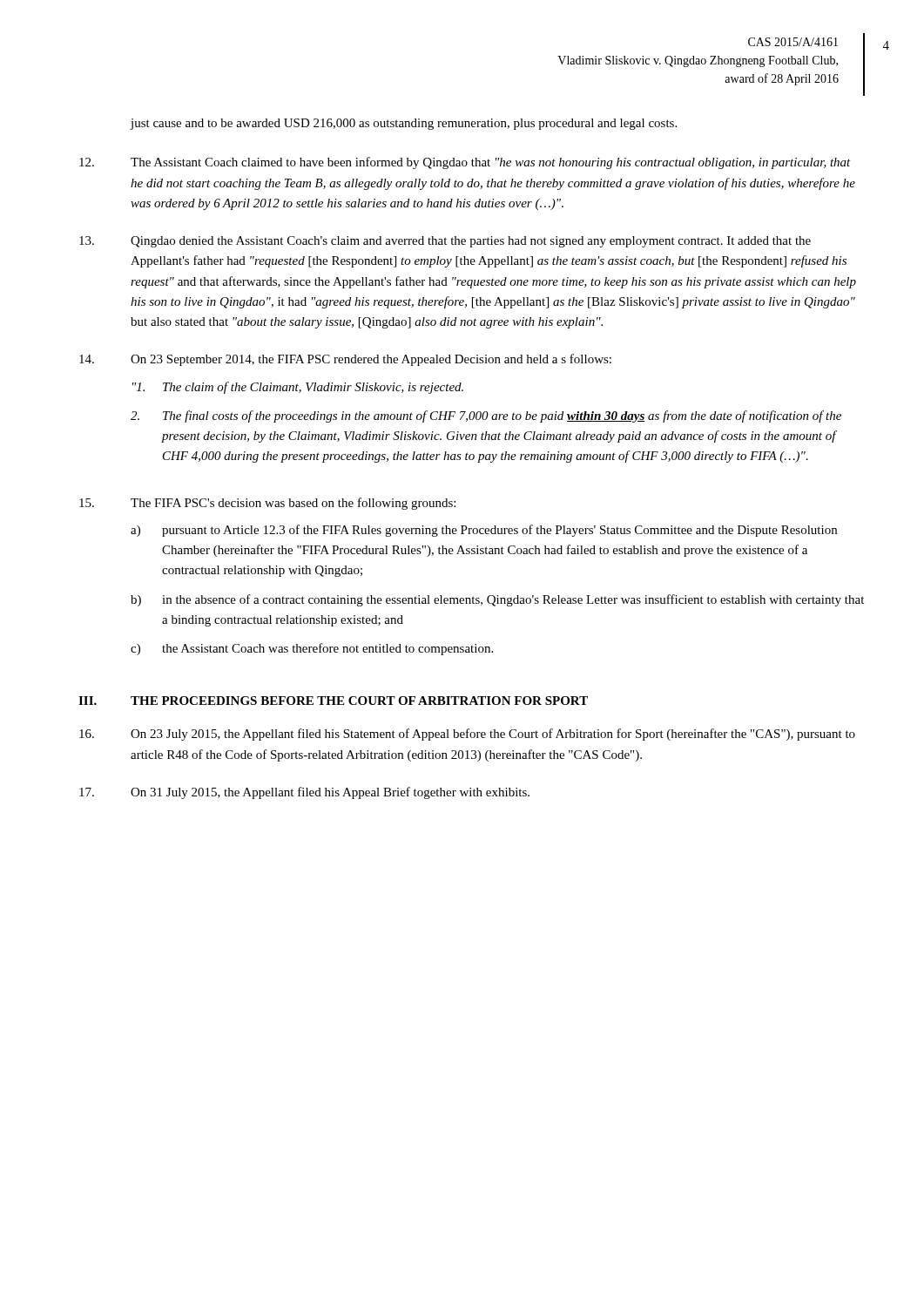This screenshot has height=1307, width=924.
Task: Select the block starting ""1. The claim of the Claimant,"
Action: click(x=298, y=388)
